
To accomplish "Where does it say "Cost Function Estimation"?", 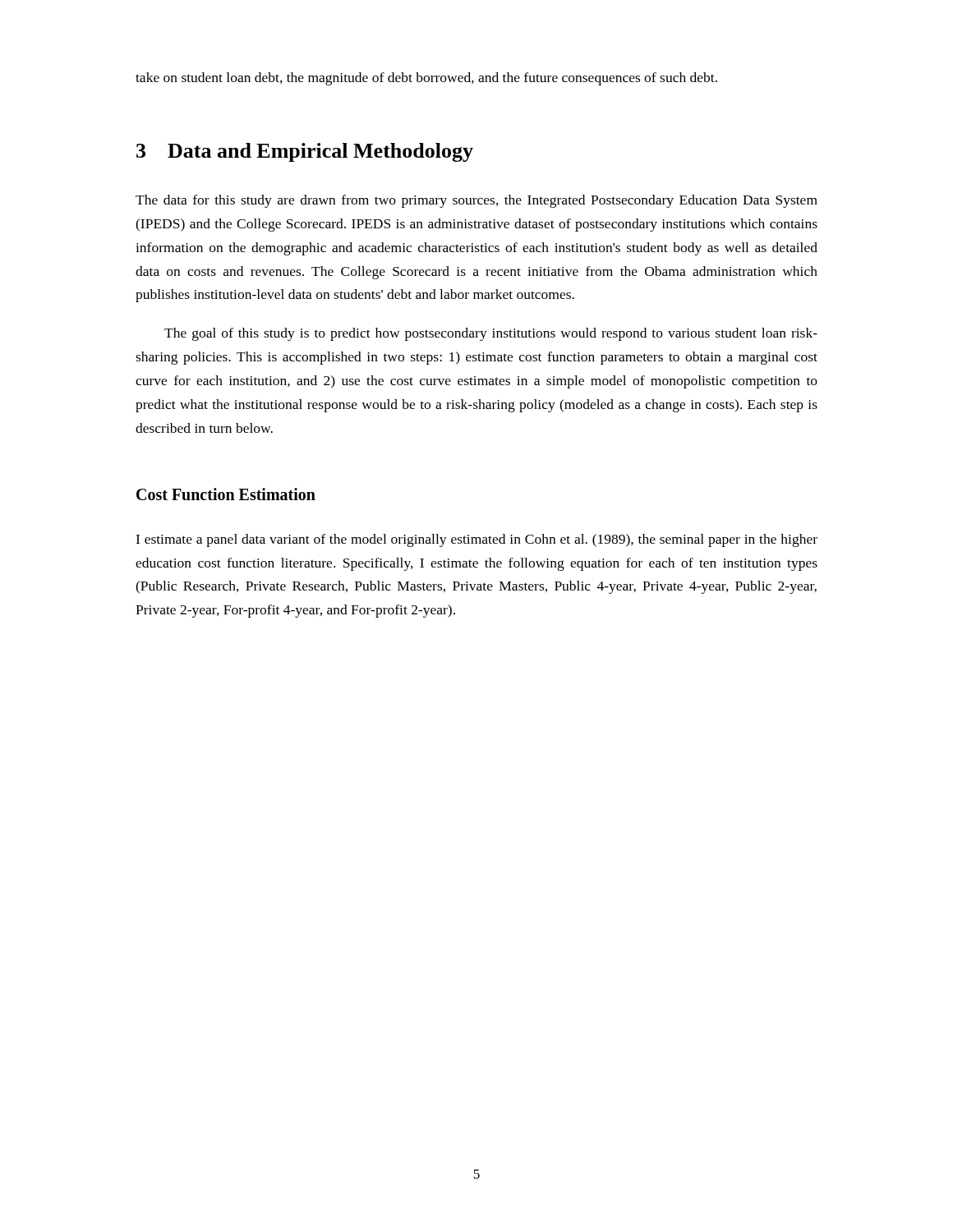I will [225, 494].
